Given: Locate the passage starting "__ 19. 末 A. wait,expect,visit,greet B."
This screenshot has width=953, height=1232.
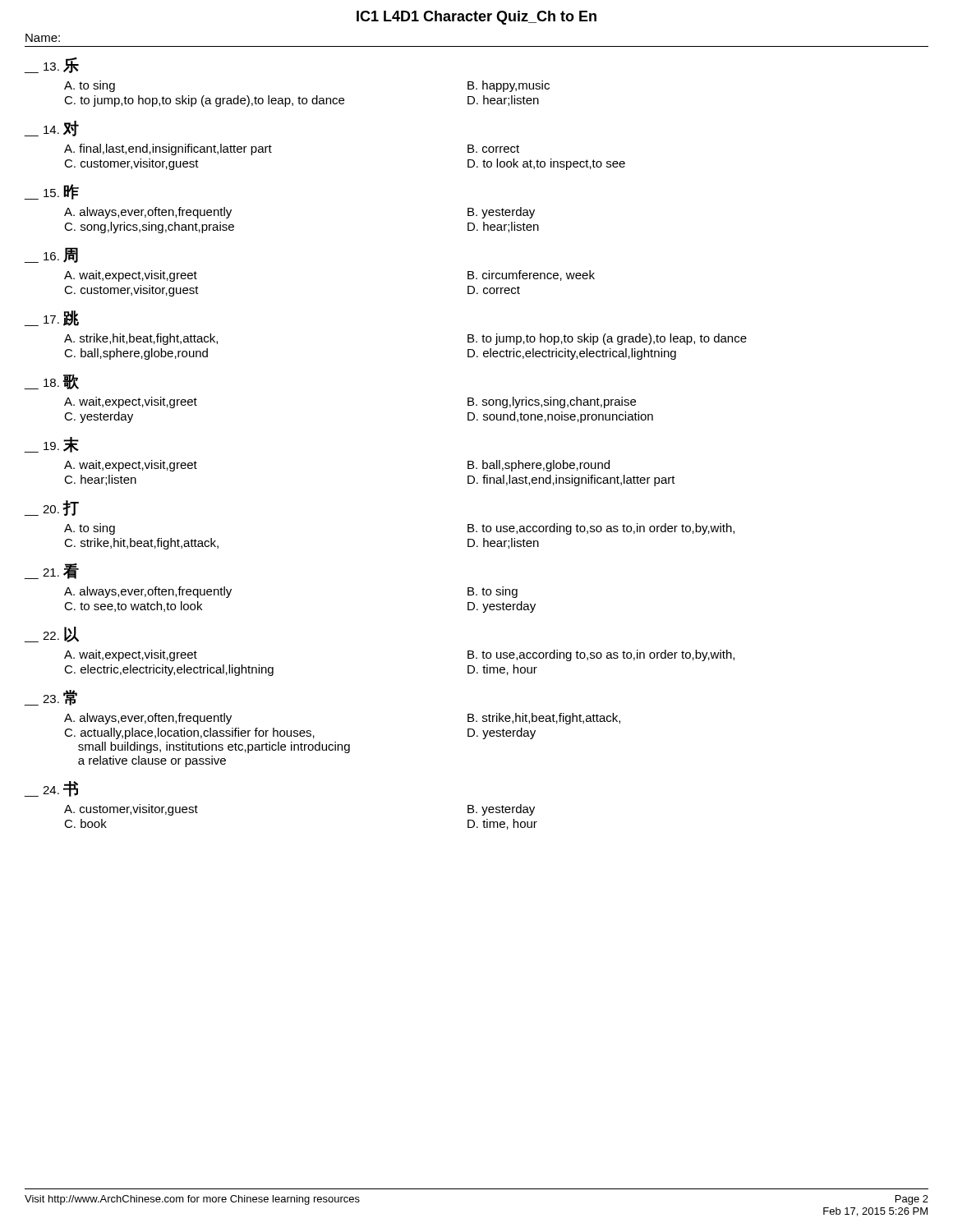Looking at the screenshot, I should pyautogui.click(x=476, y=460).
